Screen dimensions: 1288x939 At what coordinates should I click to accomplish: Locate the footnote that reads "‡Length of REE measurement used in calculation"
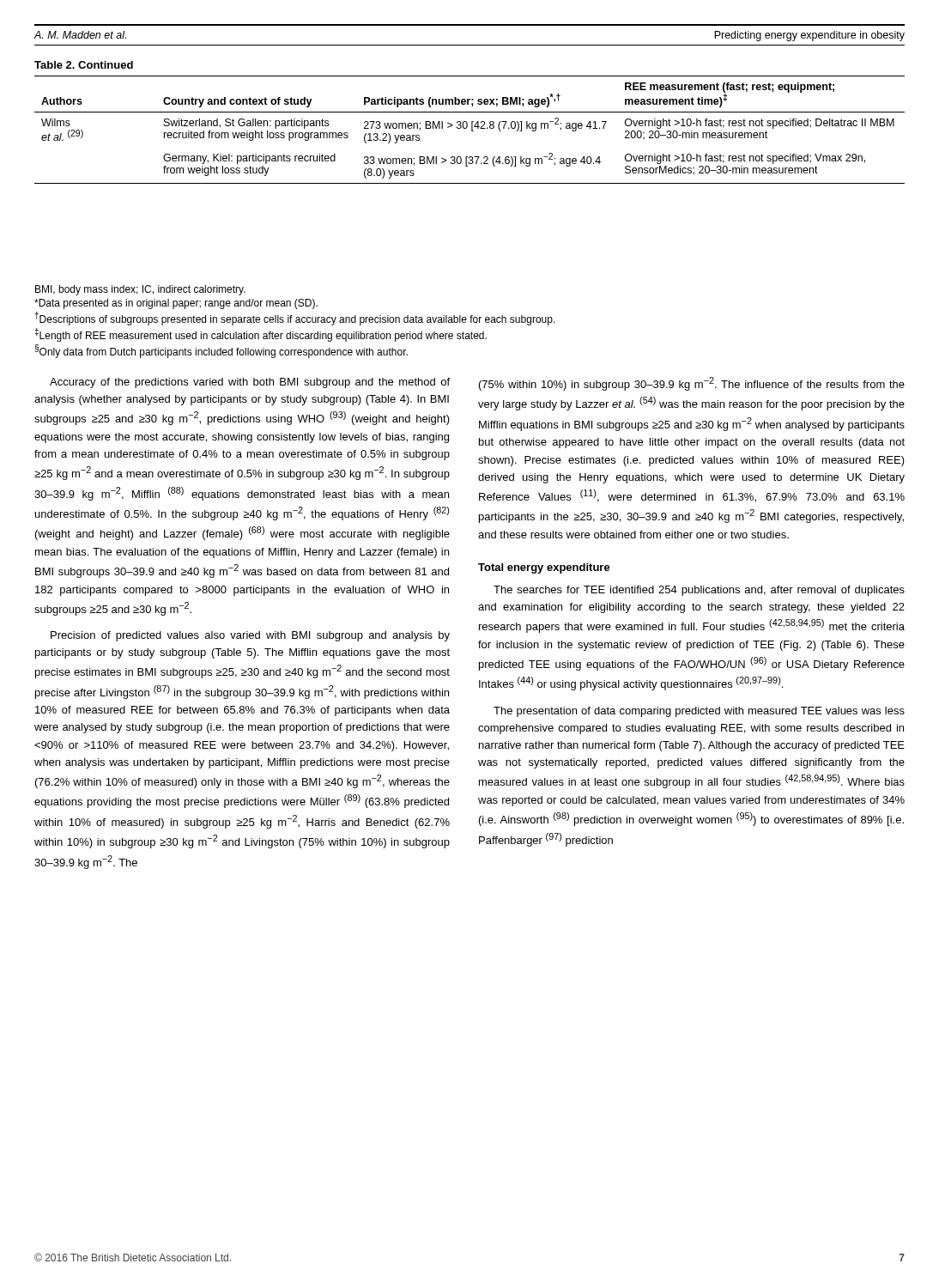click(261, 334)
